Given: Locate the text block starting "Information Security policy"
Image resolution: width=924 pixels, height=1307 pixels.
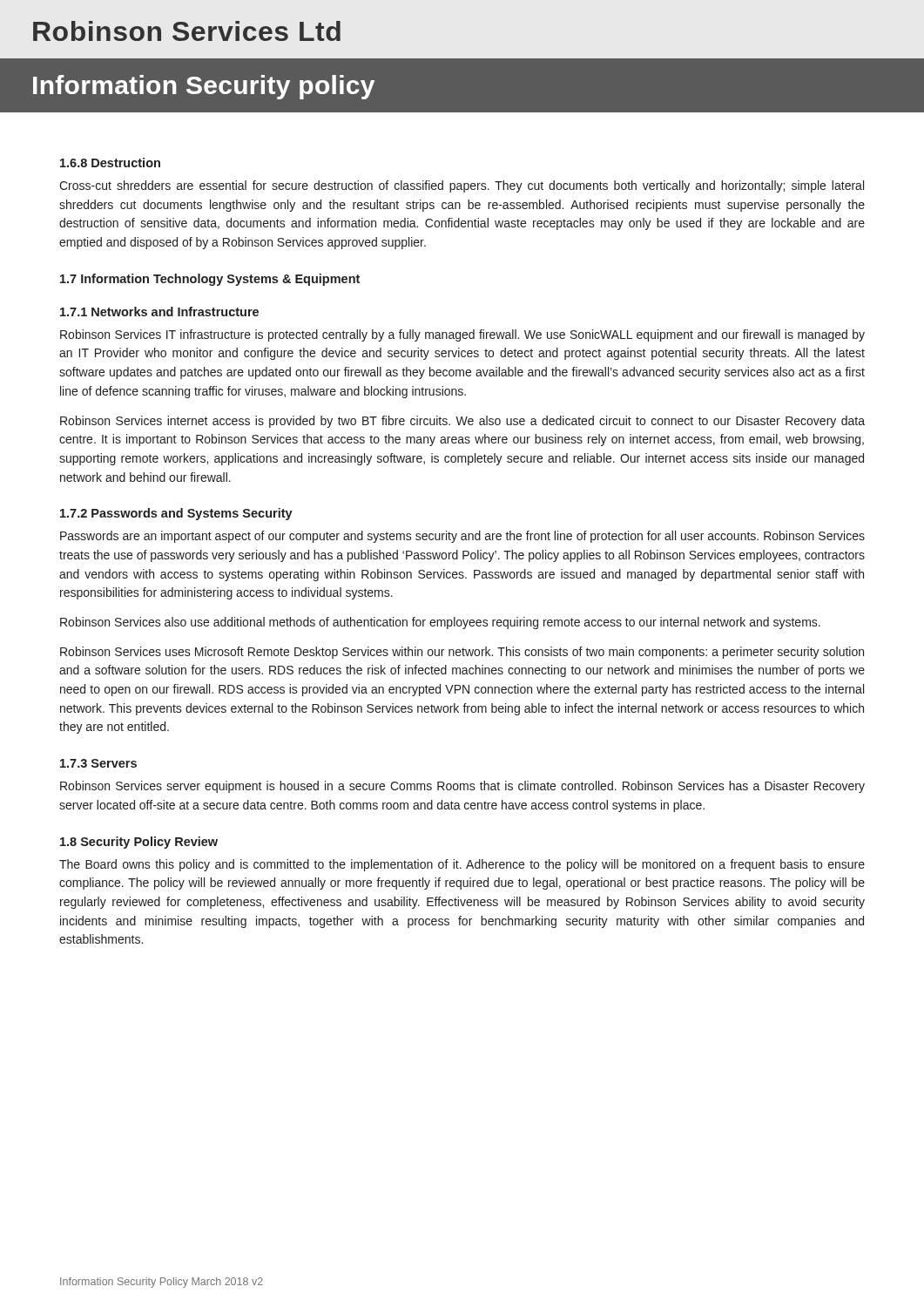Looking at the screenshot, I should [x=203, y=85].
